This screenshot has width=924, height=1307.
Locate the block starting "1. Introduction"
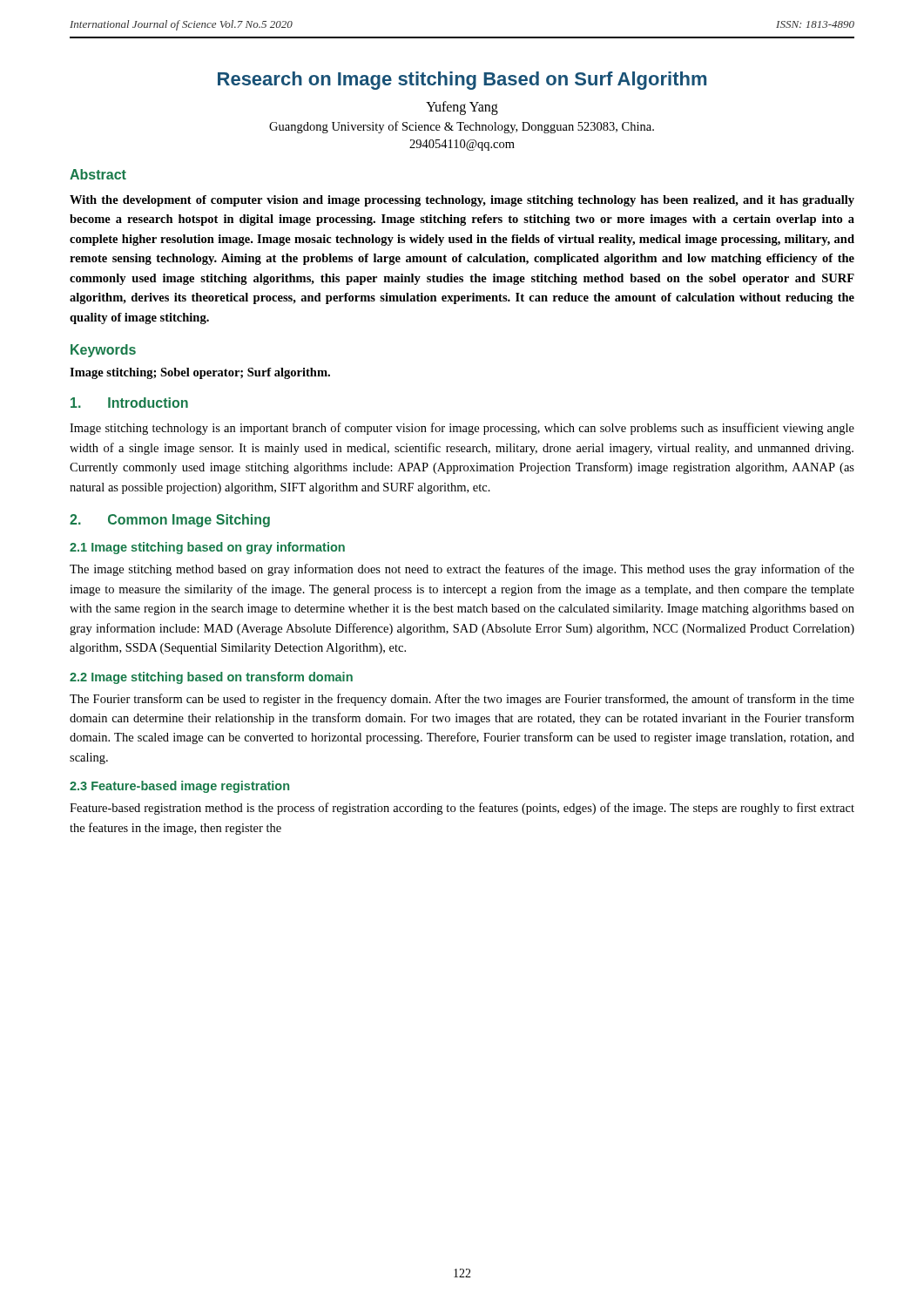(129, 404)
